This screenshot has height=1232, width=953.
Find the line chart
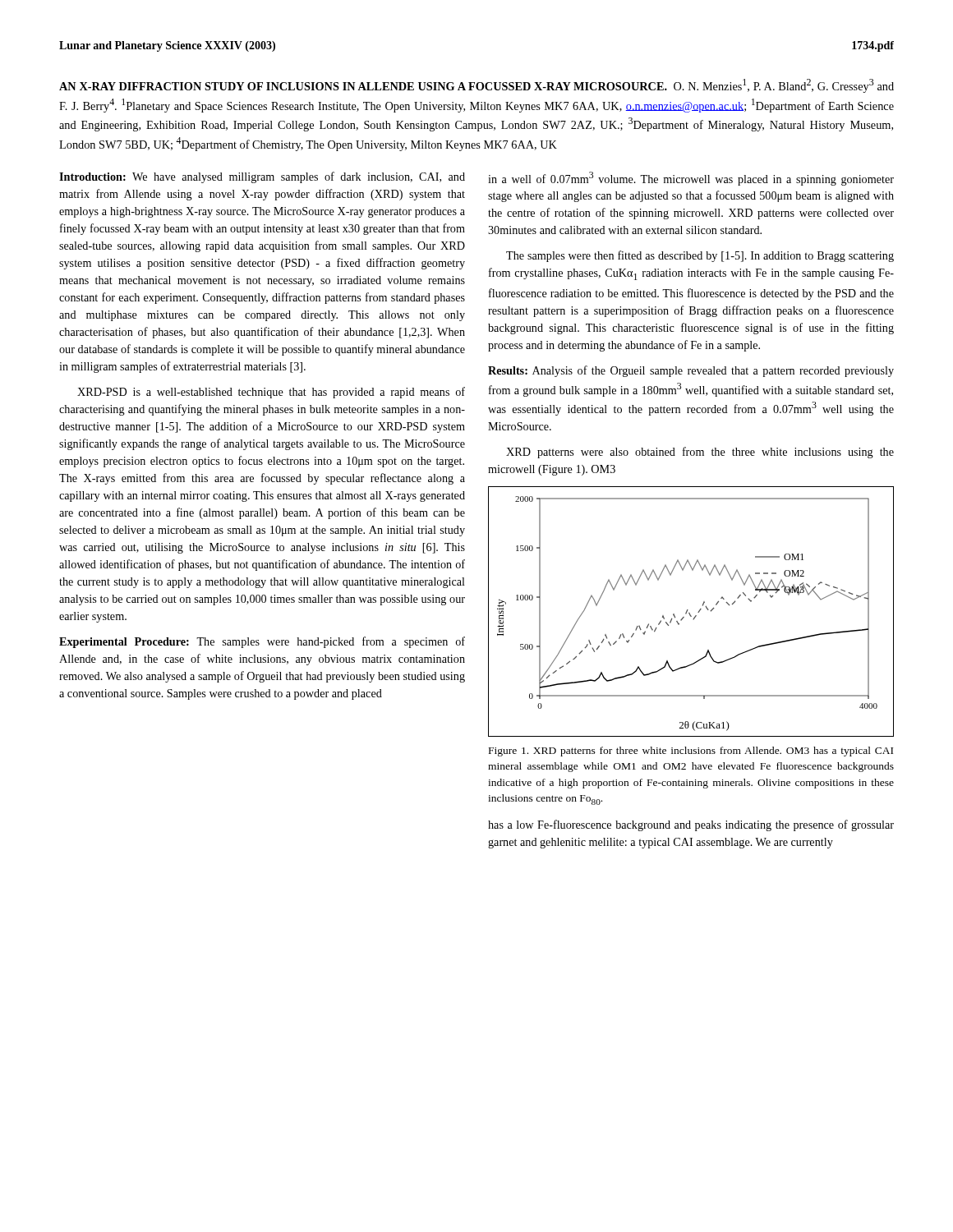pyautogui.click(x=691, y=647)
